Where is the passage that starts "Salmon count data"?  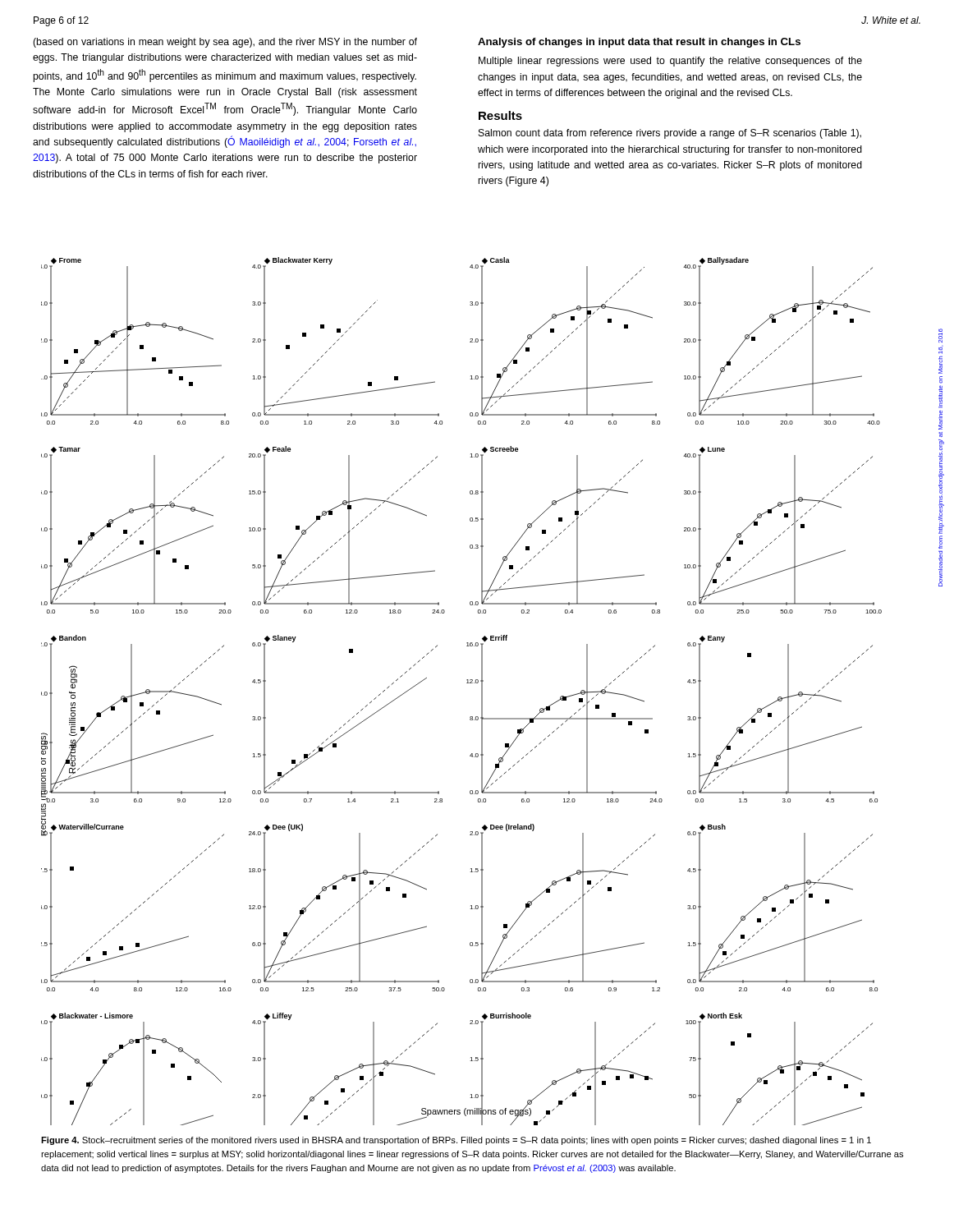[x=670, y=157]
